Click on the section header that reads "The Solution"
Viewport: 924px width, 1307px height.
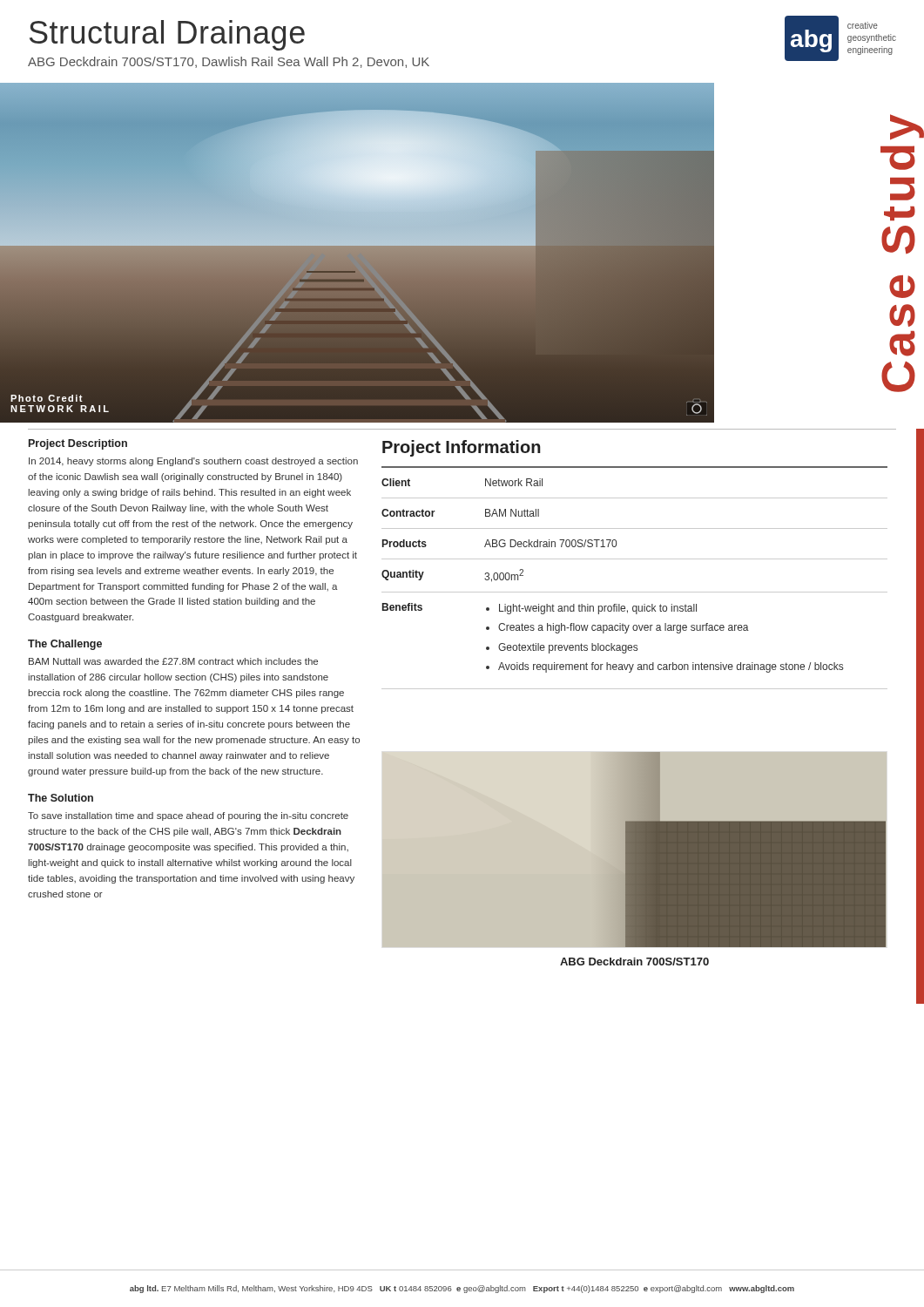click(x=61, y=798)
